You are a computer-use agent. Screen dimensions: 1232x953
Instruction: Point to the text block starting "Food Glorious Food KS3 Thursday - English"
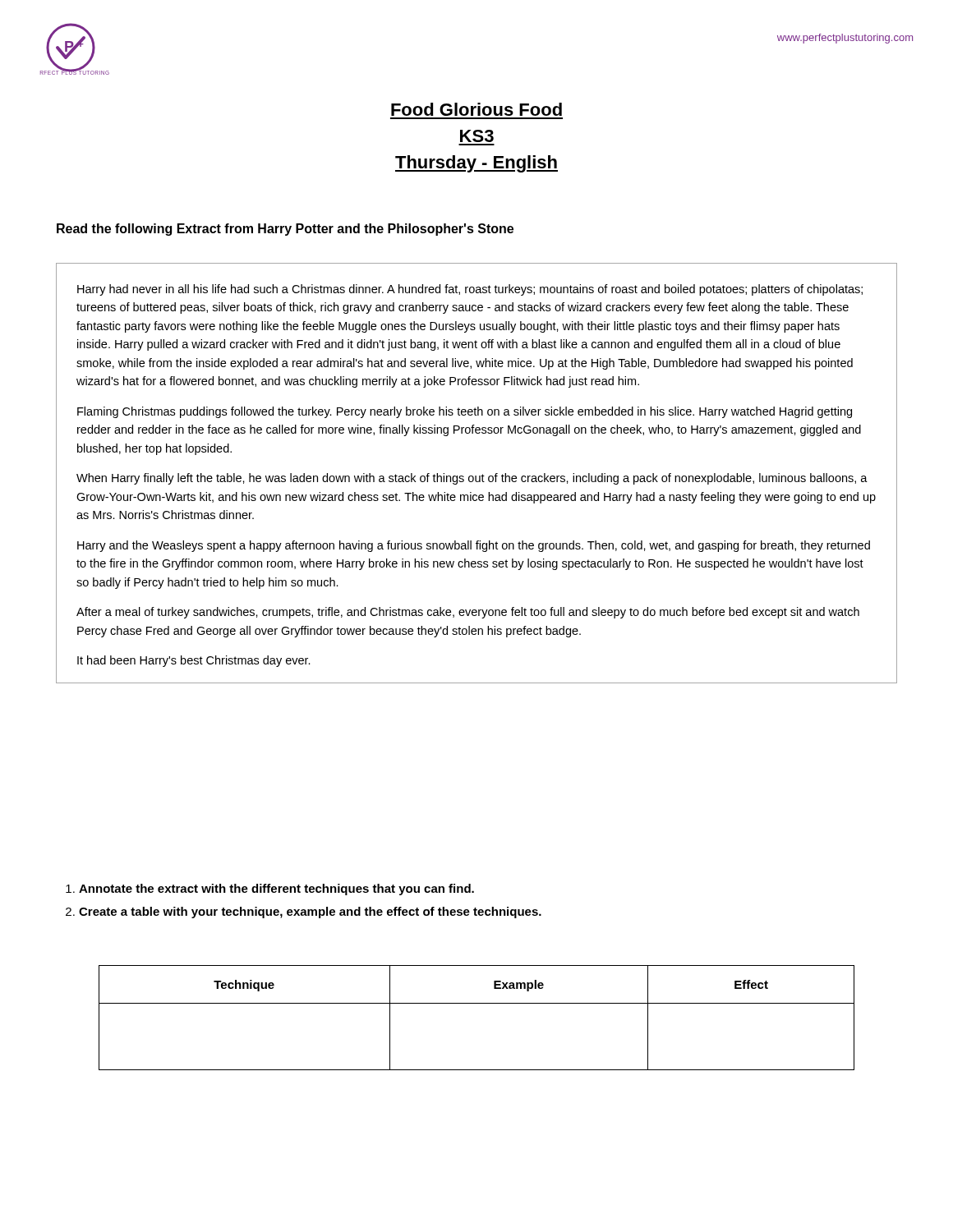476,136
